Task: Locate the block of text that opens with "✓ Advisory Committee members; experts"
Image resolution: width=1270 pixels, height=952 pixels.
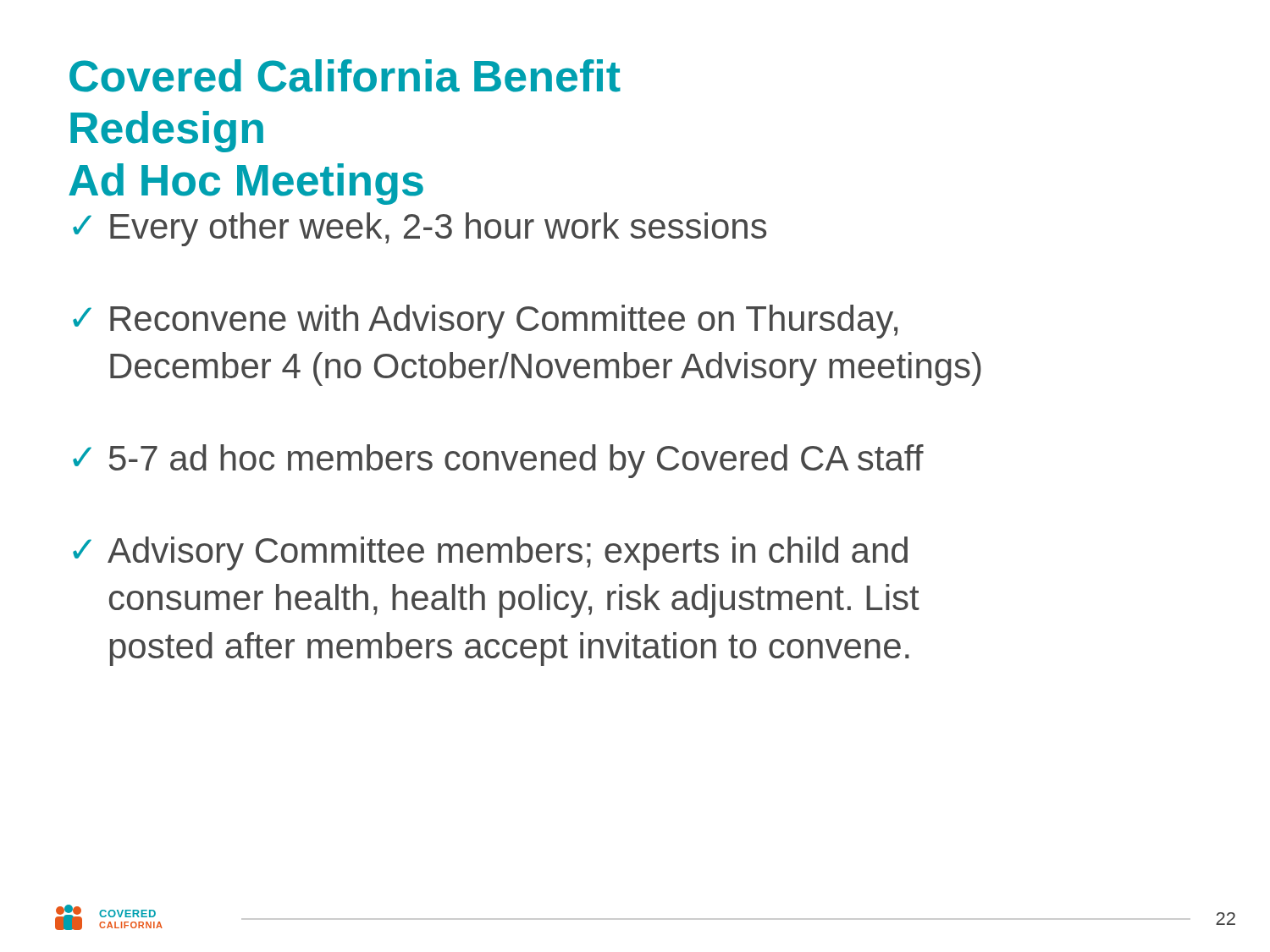Action: pyautogui.click(x=493, y=599)
